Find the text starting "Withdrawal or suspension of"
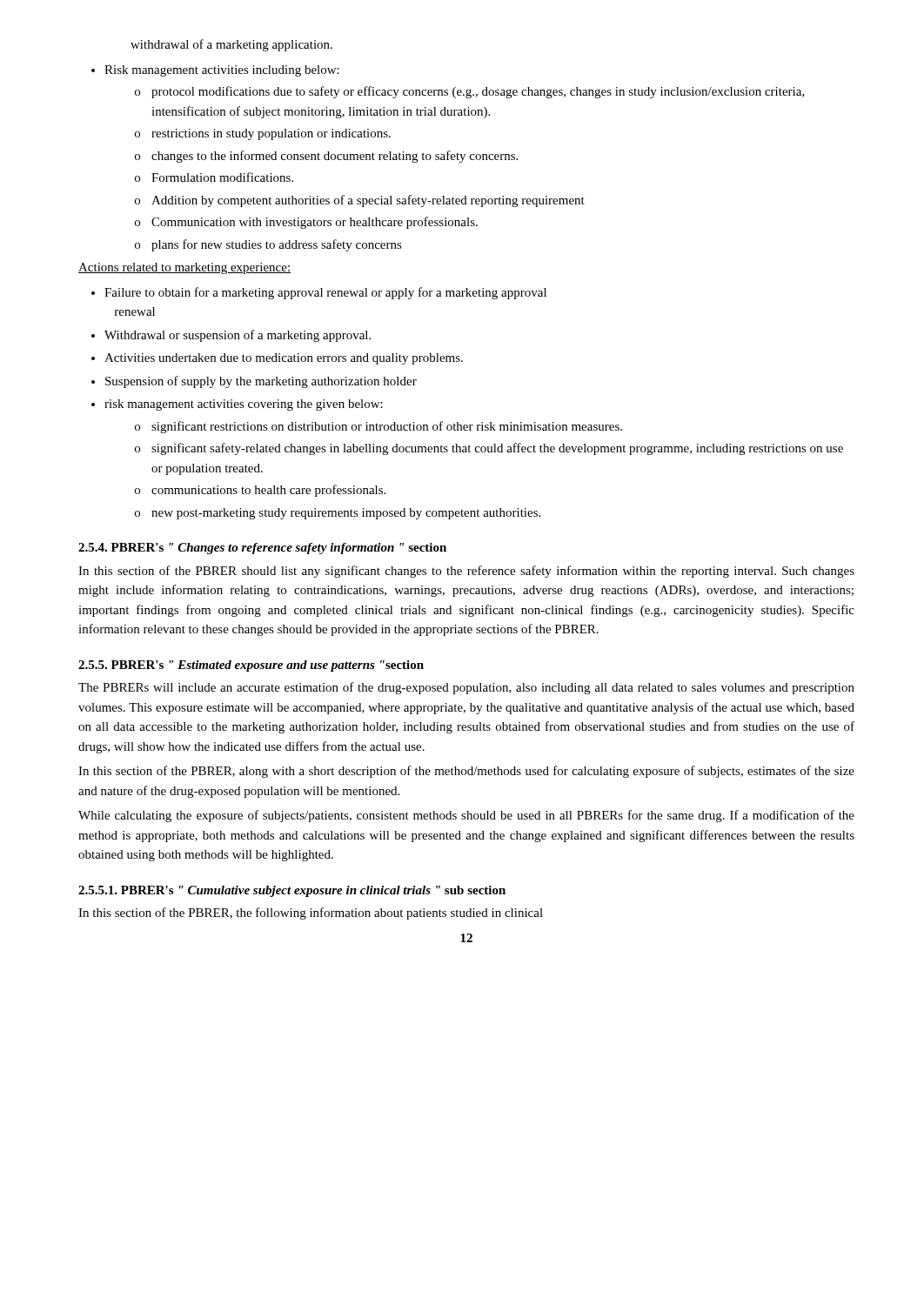Image resolution: width=924 pixels, height=1305 pixels. pos(238,335)
